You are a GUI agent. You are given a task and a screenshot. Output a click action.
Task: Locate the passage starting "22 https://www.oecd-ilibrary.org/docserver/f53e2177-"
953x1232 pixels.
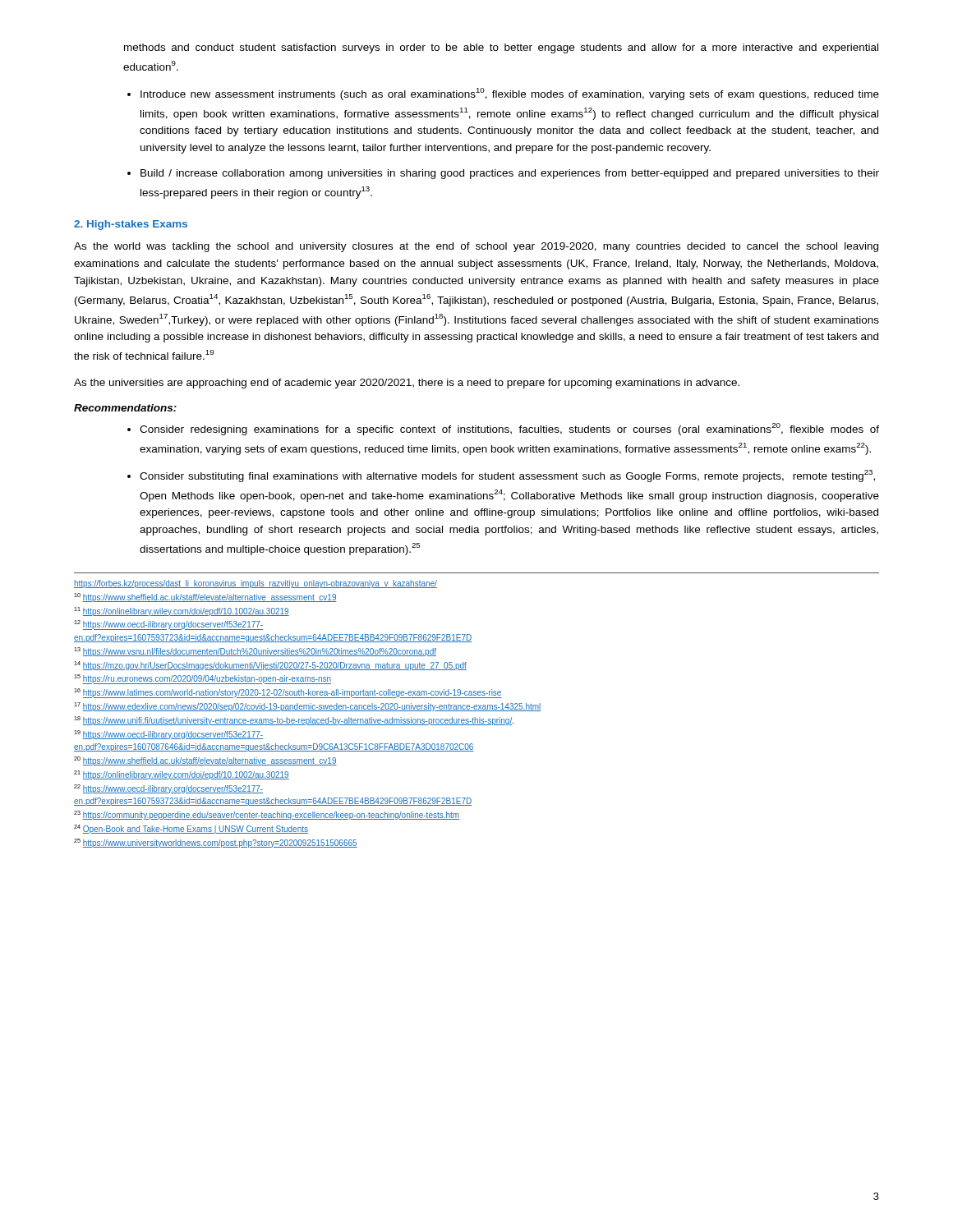(x=168, y=788)
